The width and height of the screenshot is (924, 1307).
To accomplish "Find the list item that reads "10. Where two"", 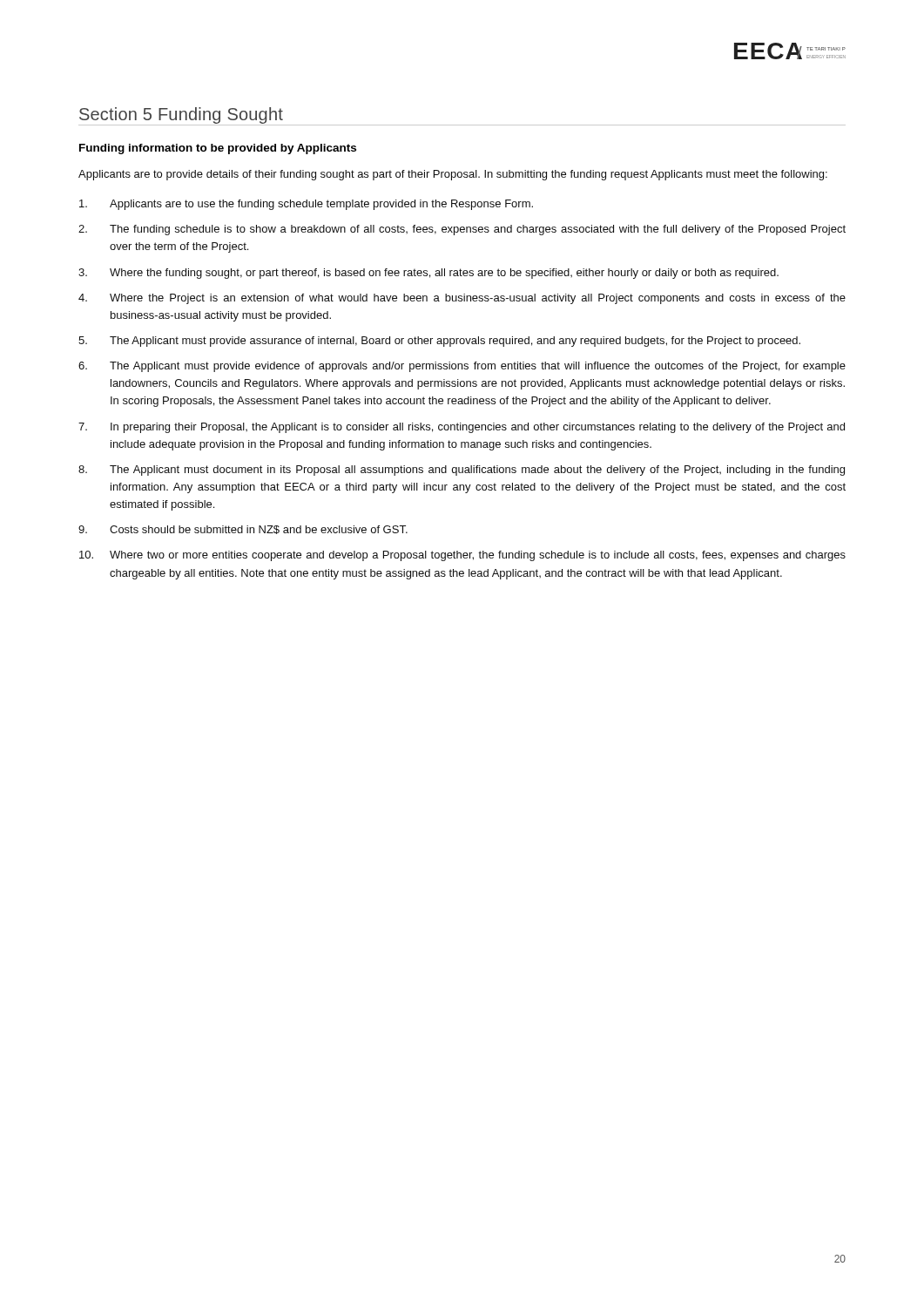I will [x=462, y=564].
